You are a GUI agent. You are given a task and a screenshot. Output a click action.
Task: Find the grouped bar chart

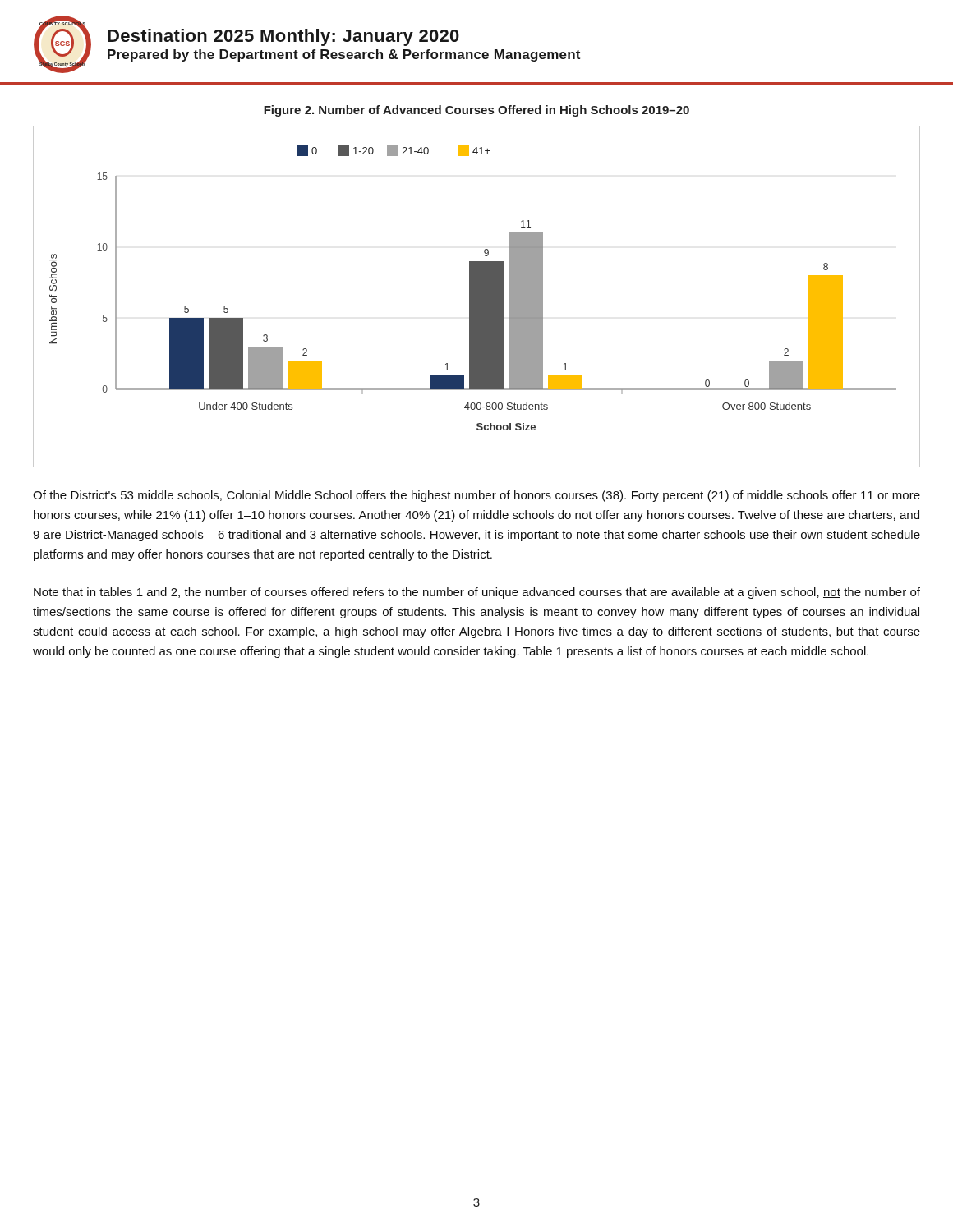point(476,296)
